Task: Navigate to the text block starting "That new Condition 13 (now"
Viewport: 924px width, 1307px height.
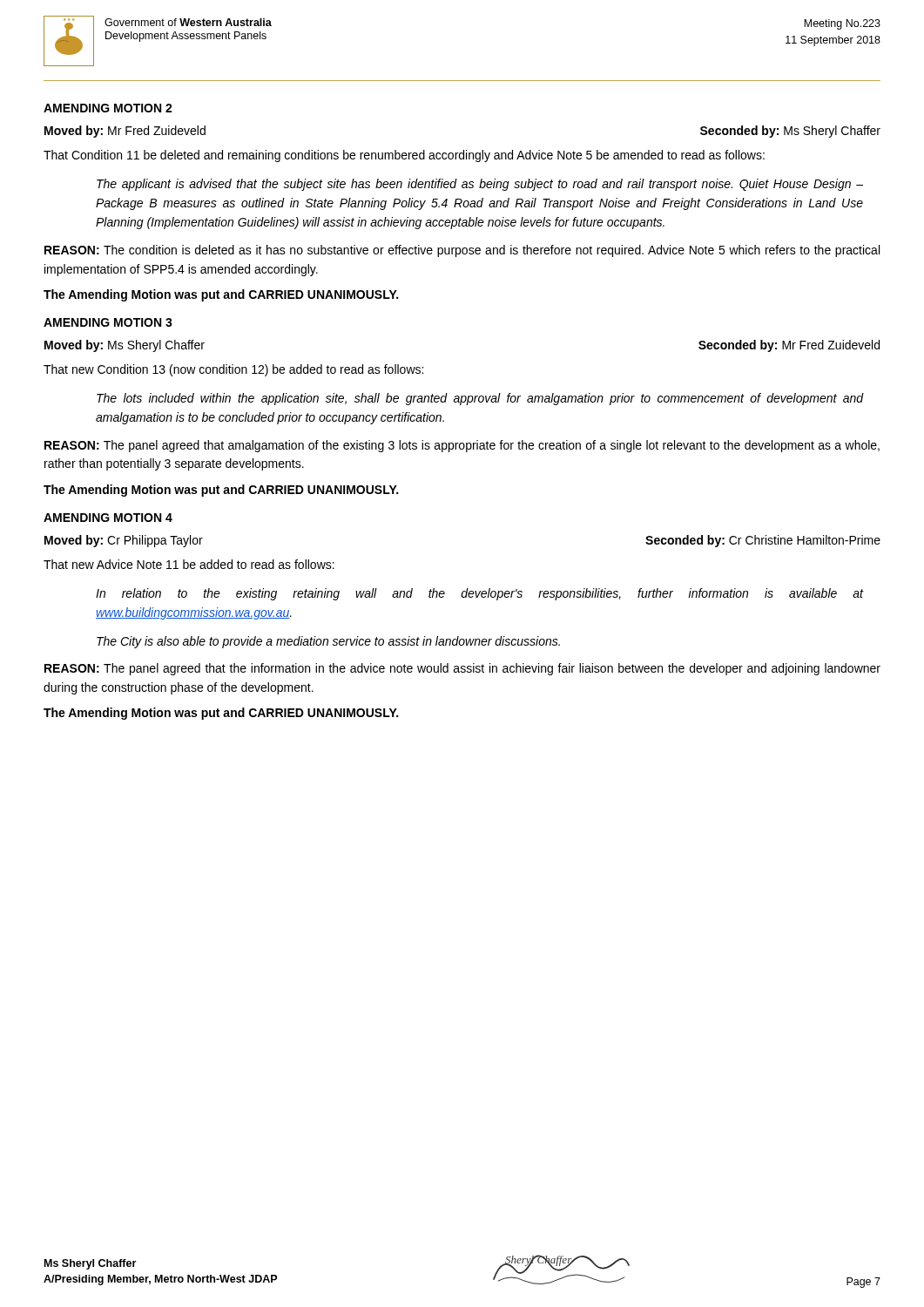Action: 234,370
